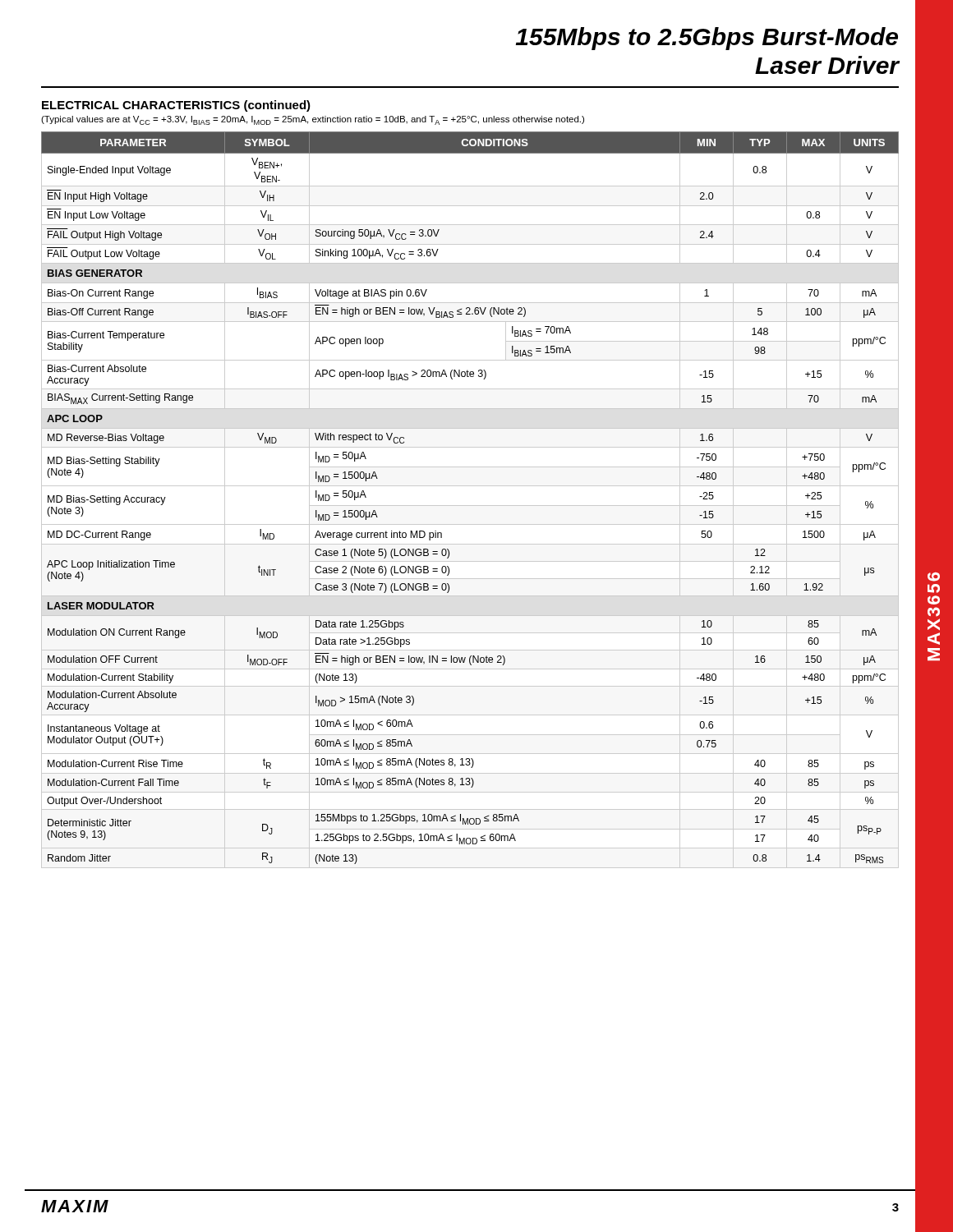Screen dimensions: 1232x953
Task: Locate the table with the text "BIAS GENERATOR"
Action: click(470, 500)
